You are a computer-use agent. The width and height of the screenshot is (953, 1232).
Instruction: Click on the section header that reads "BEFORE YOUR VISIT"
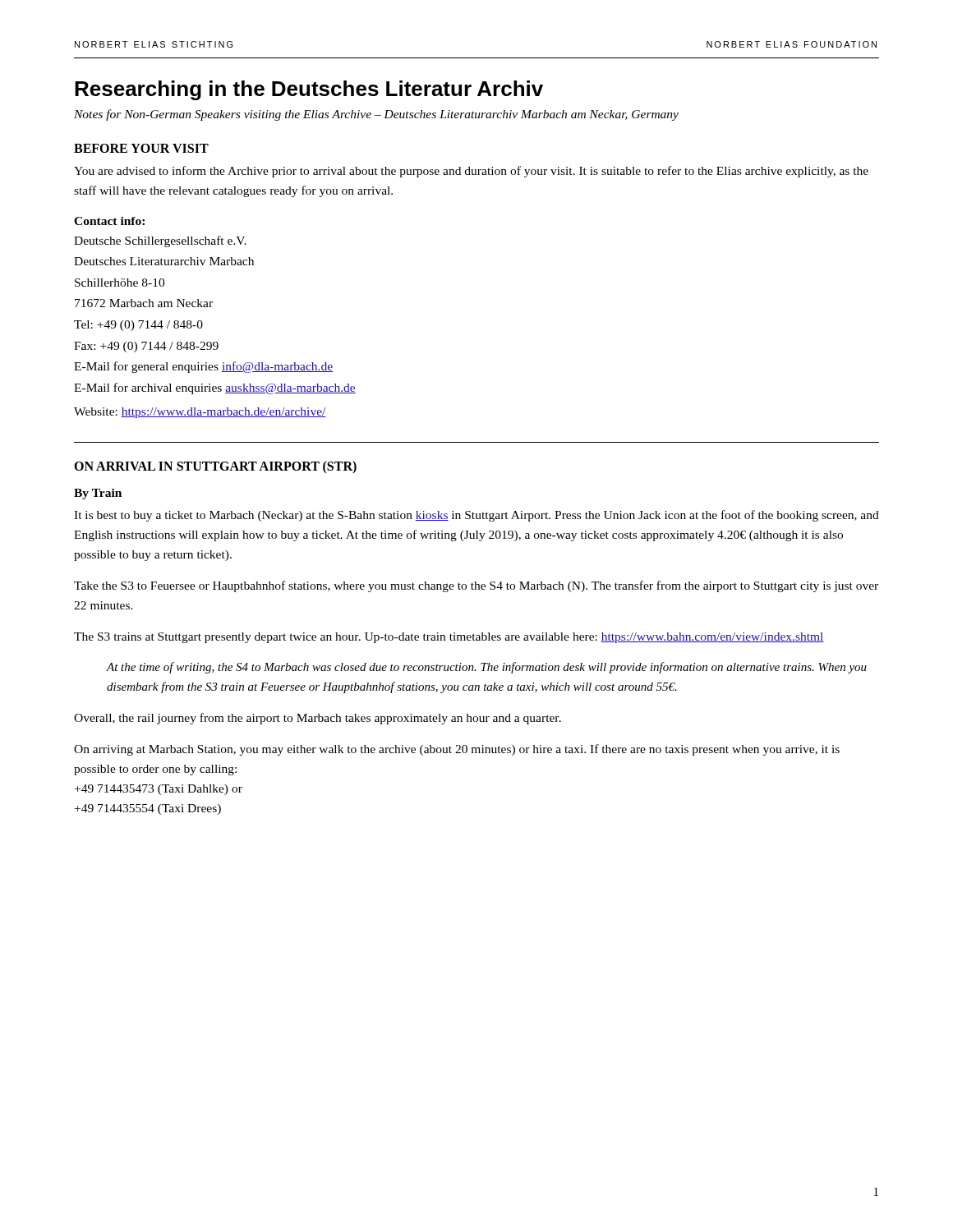(141, 148)
